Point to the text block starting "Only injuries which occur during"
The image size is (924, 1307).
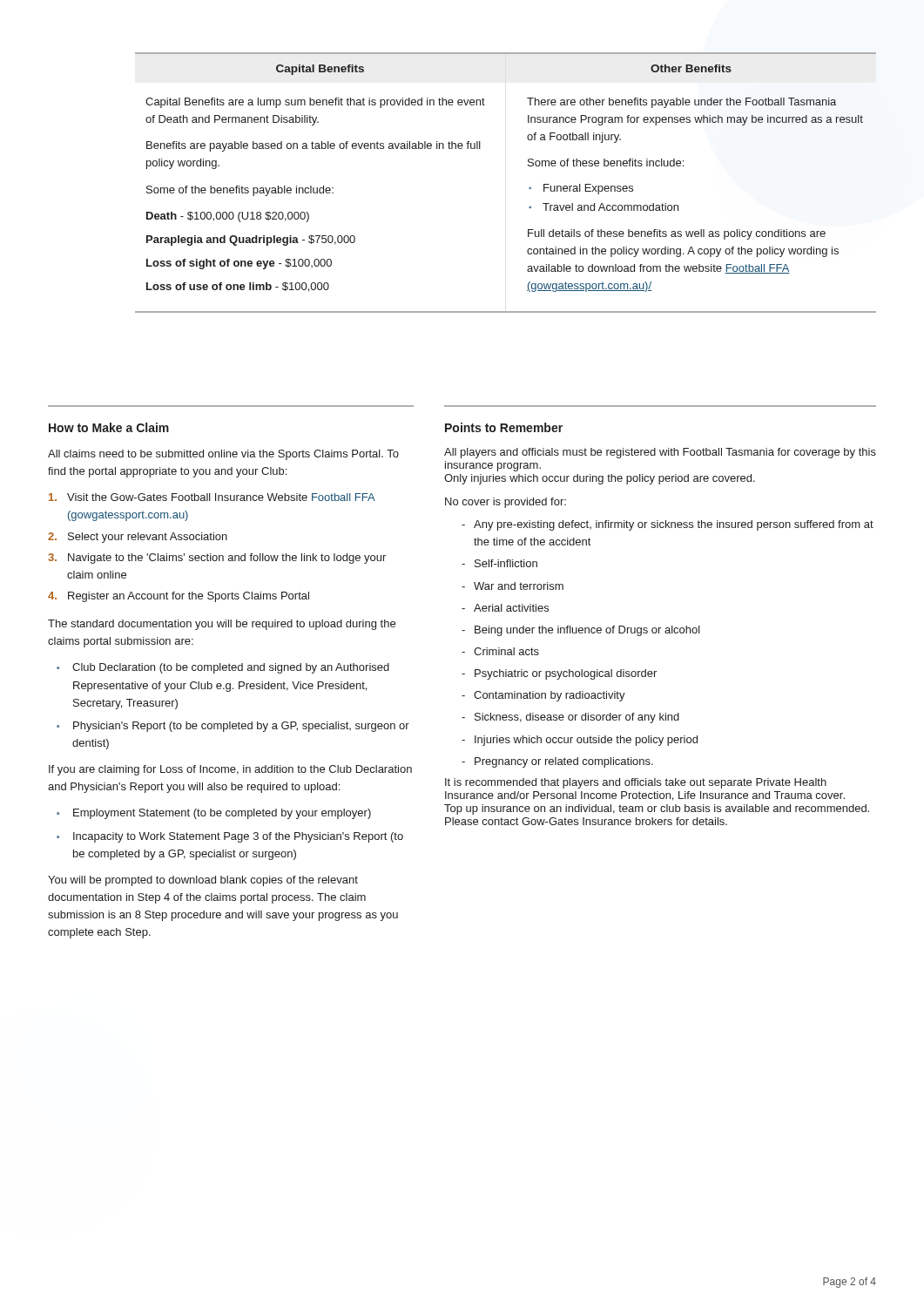click(x=660, y=478)
